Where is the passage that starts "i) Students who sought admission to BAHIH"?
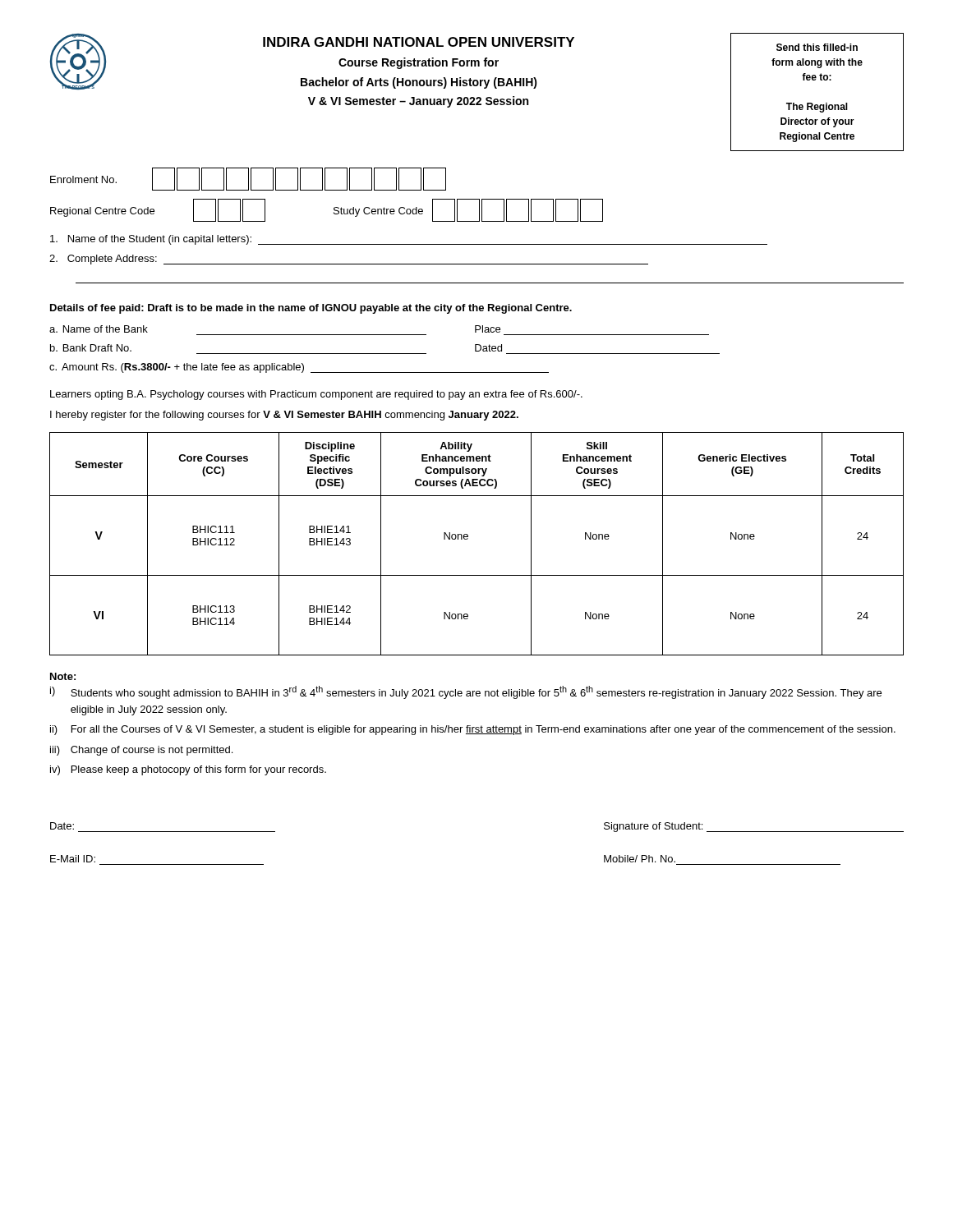This screenshot has height=1232, width=953. [475, 700]
